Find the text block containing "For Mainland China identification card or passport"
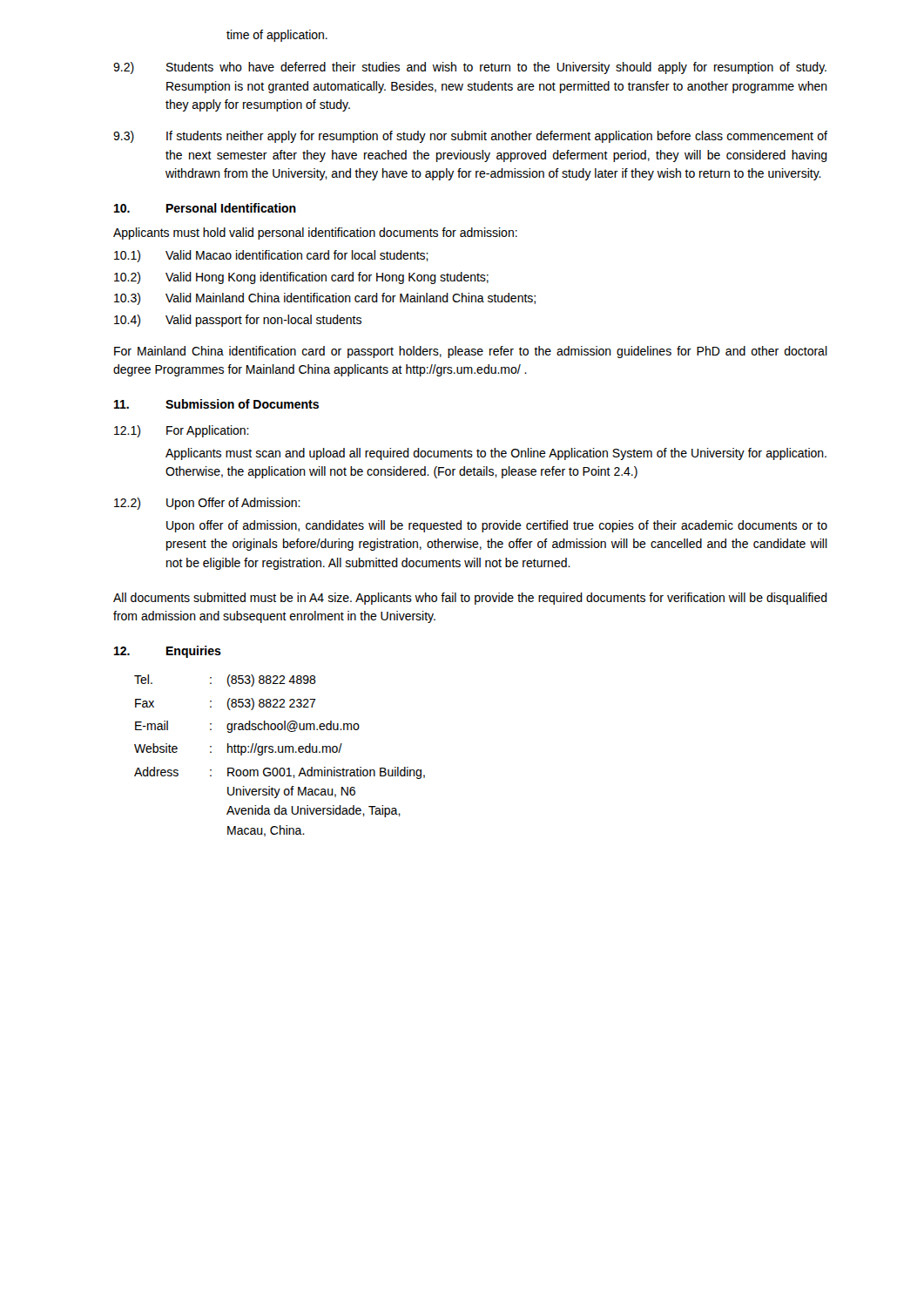This screenshot has height=1307, width=924. 470,360
